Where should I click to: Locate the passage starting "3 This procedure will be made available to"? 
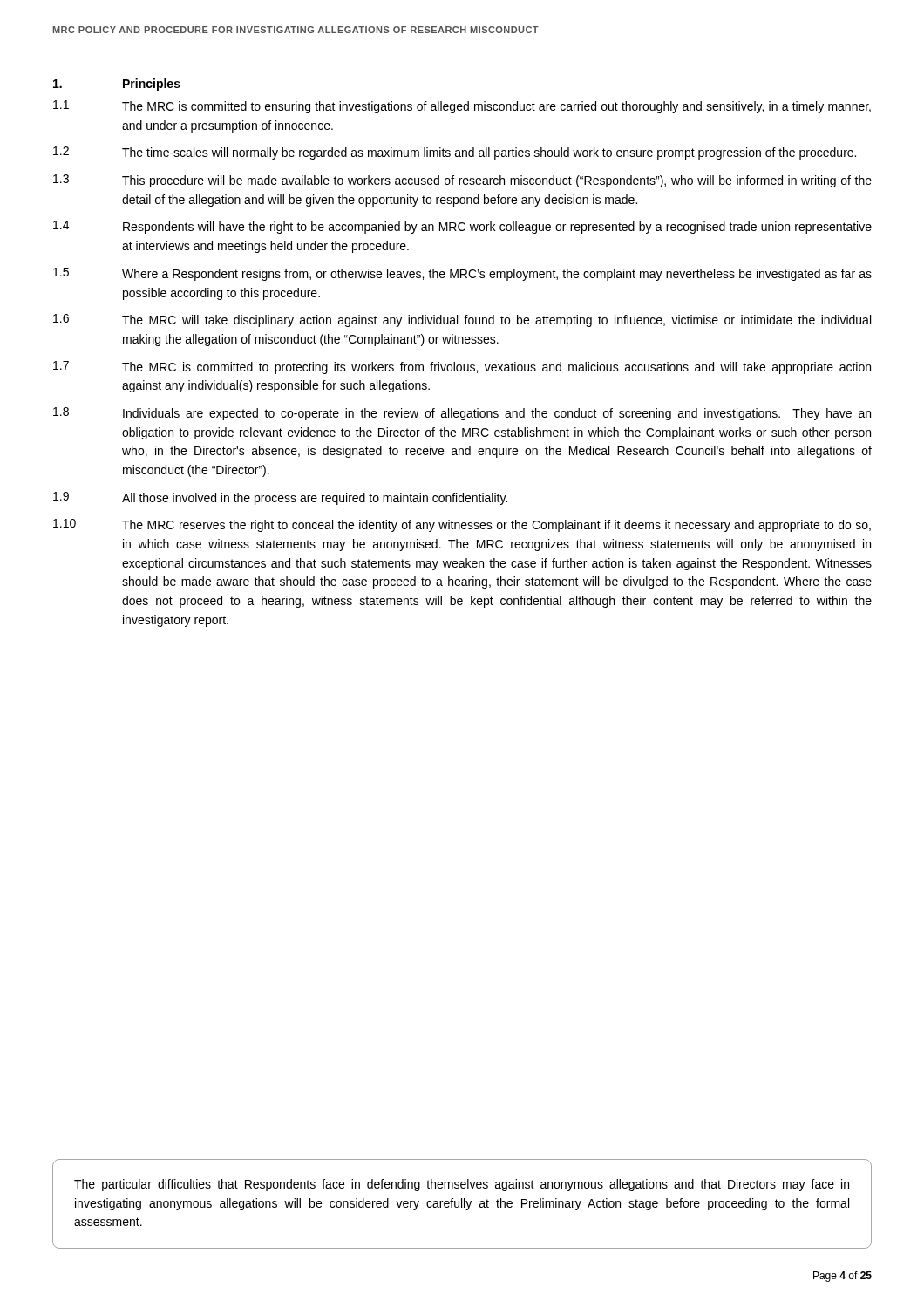click(462, 191)
